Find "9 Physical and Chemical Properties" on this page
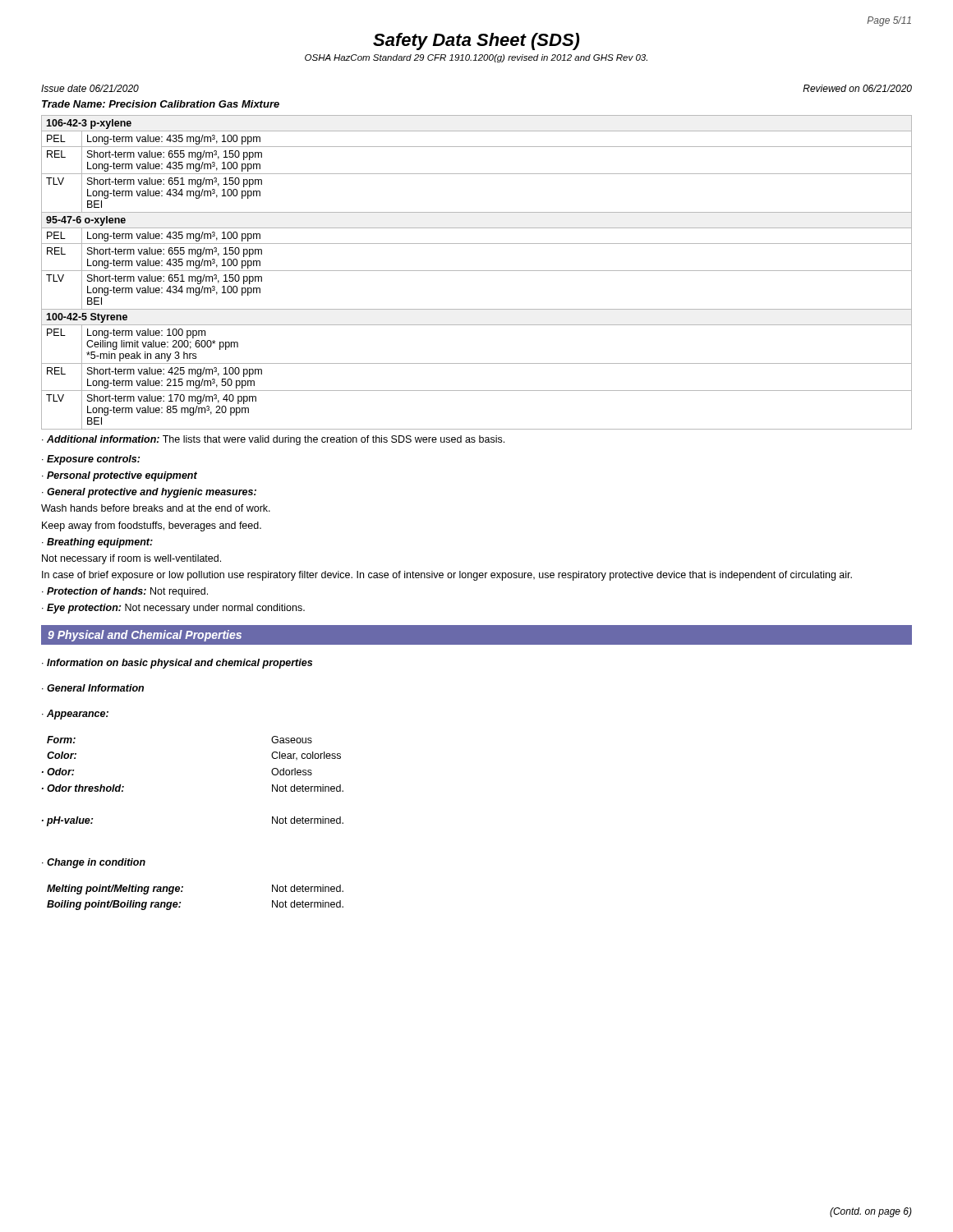Viewport: 953px width, 1232px height. (145, 635)
